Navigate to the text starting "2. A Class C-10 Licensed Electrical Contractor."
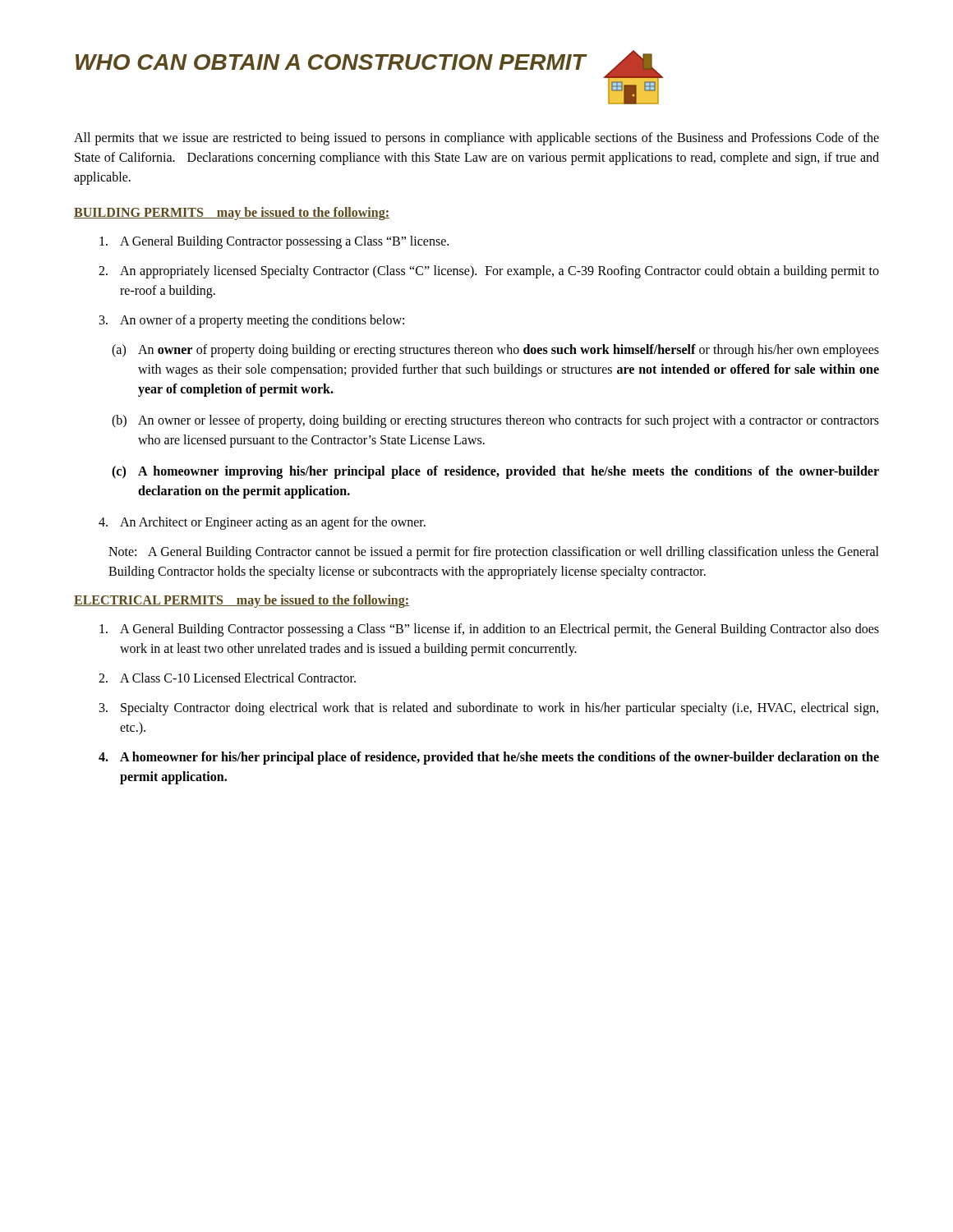This screenshot has height=1232, width=953. tap(227, 678)
